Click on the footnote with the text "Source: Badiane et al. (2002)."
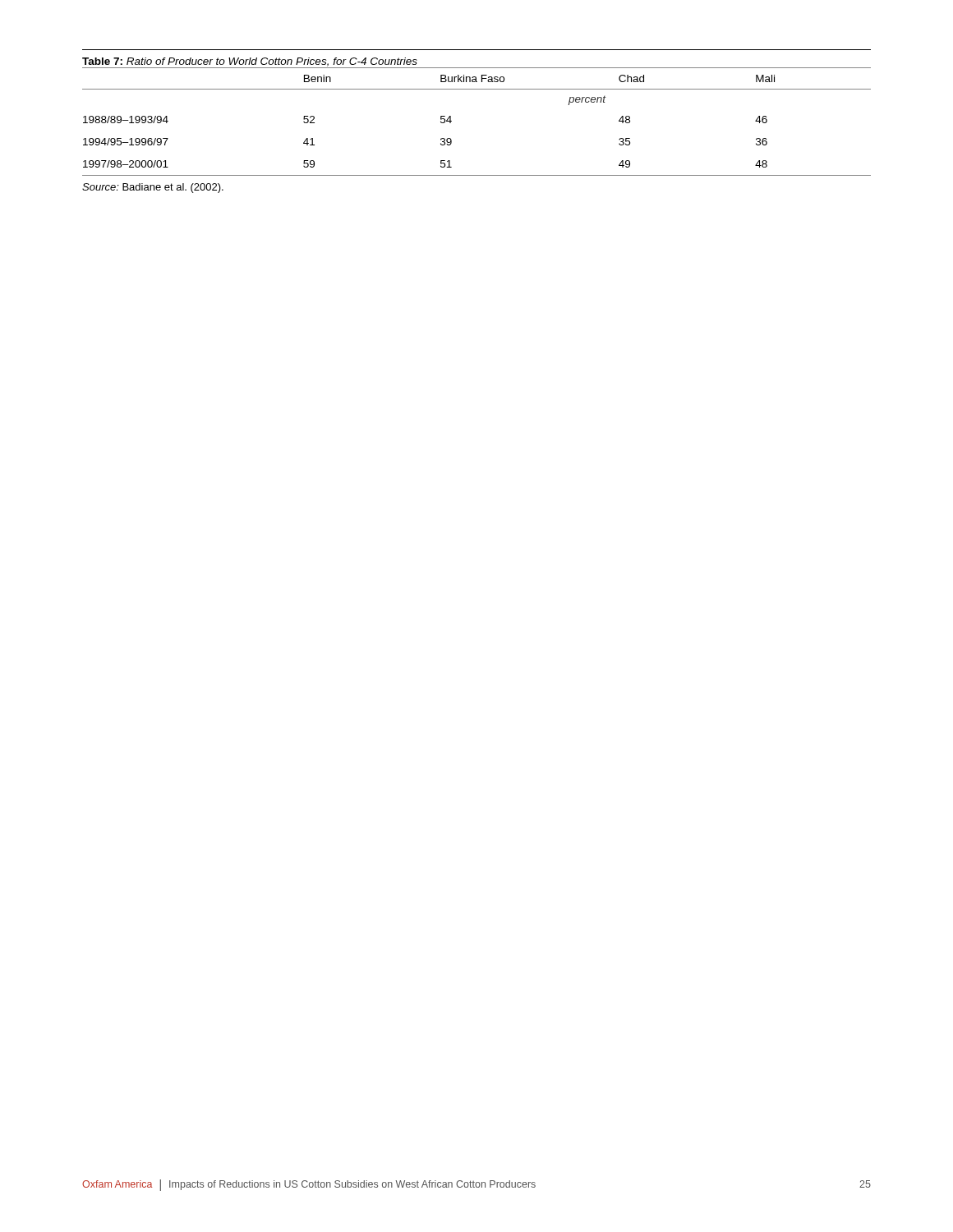Viewport: 953px width, 1232px height. [x=153, y=187]
